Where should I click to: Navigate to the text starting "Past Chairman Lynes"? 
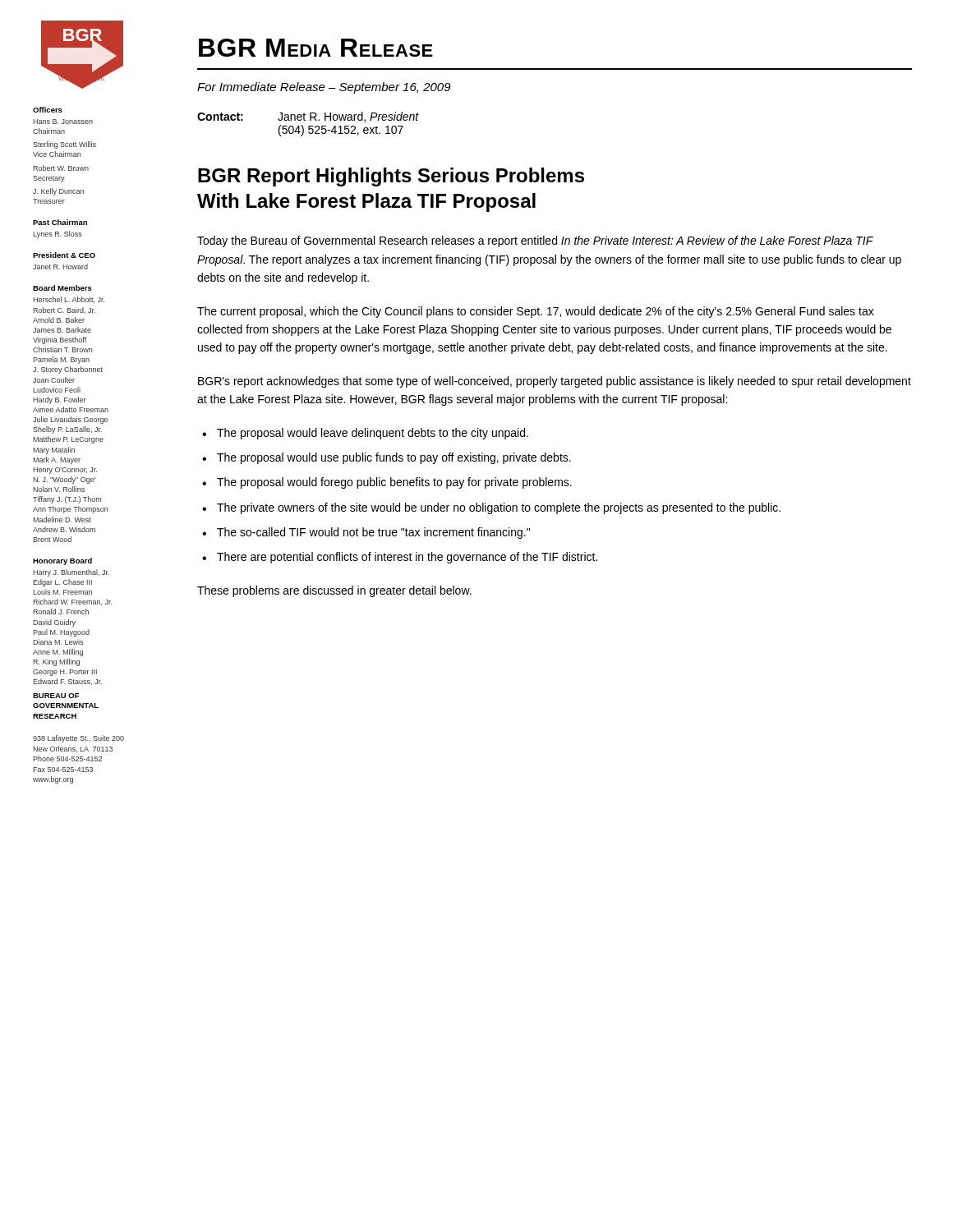click(60, 222)
